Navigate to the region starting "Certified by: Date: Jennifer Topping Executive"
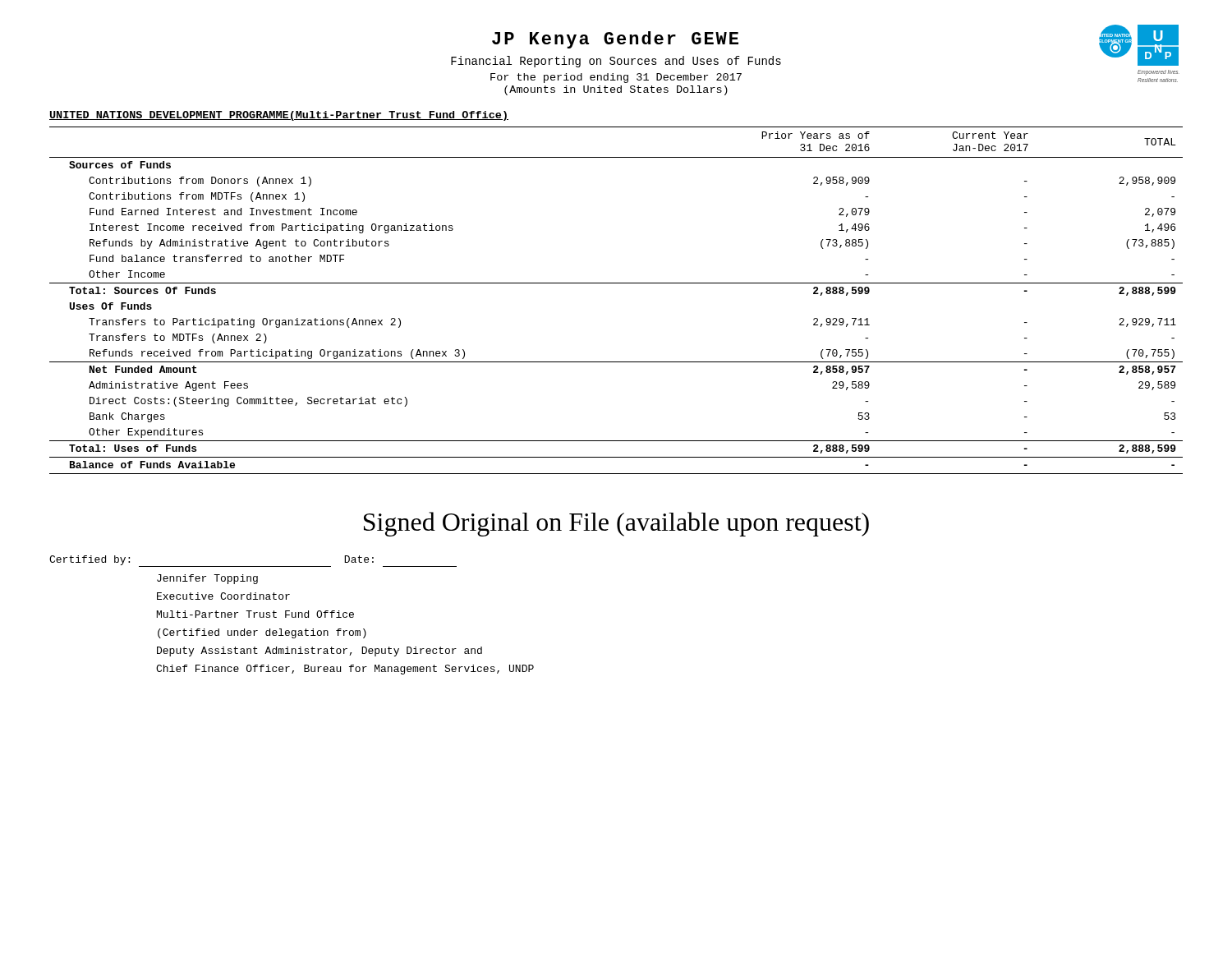 pyautogui.click(x=292, y=615)
